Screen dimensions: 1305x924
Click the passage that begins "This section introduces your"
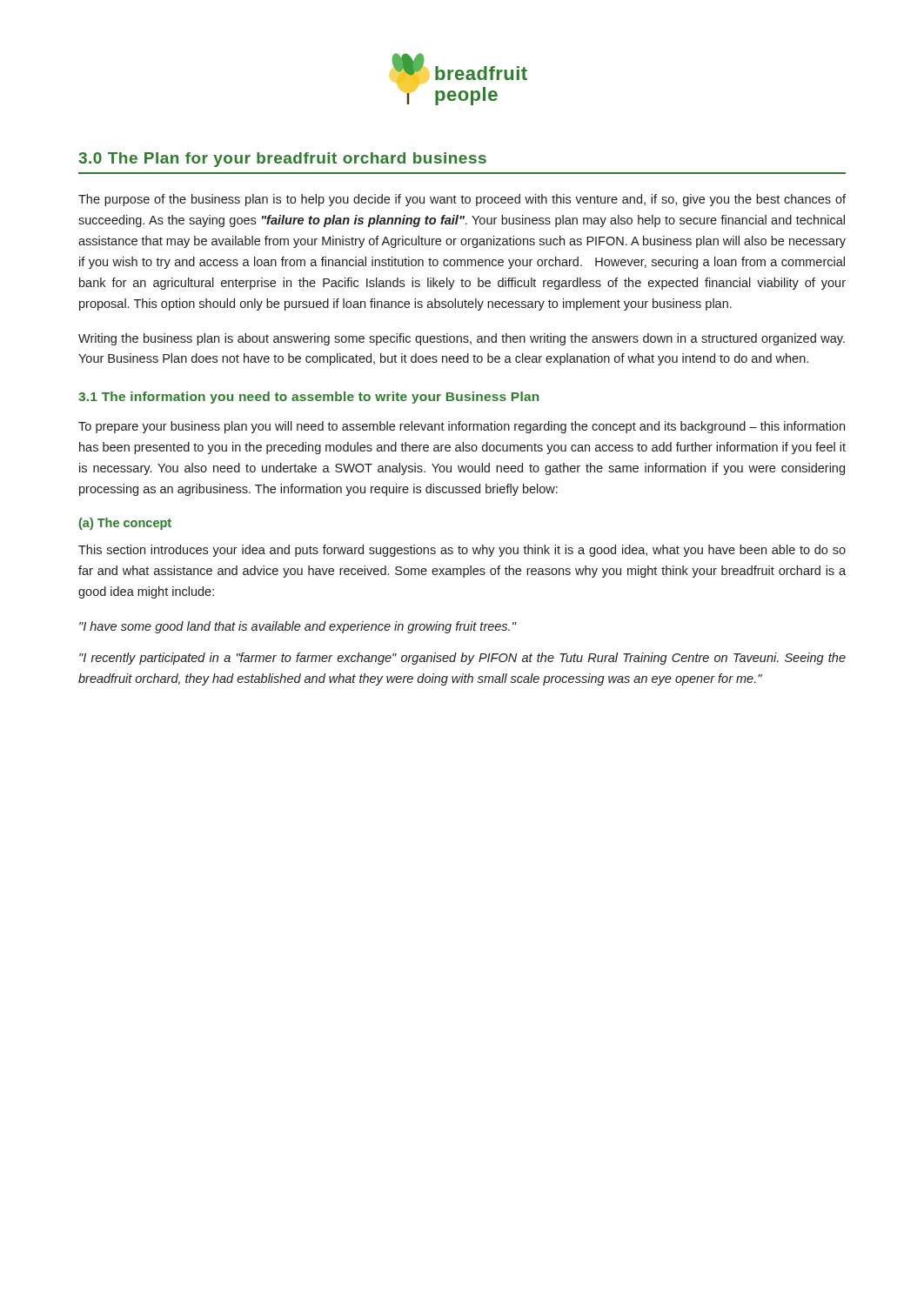coord(462,571)
